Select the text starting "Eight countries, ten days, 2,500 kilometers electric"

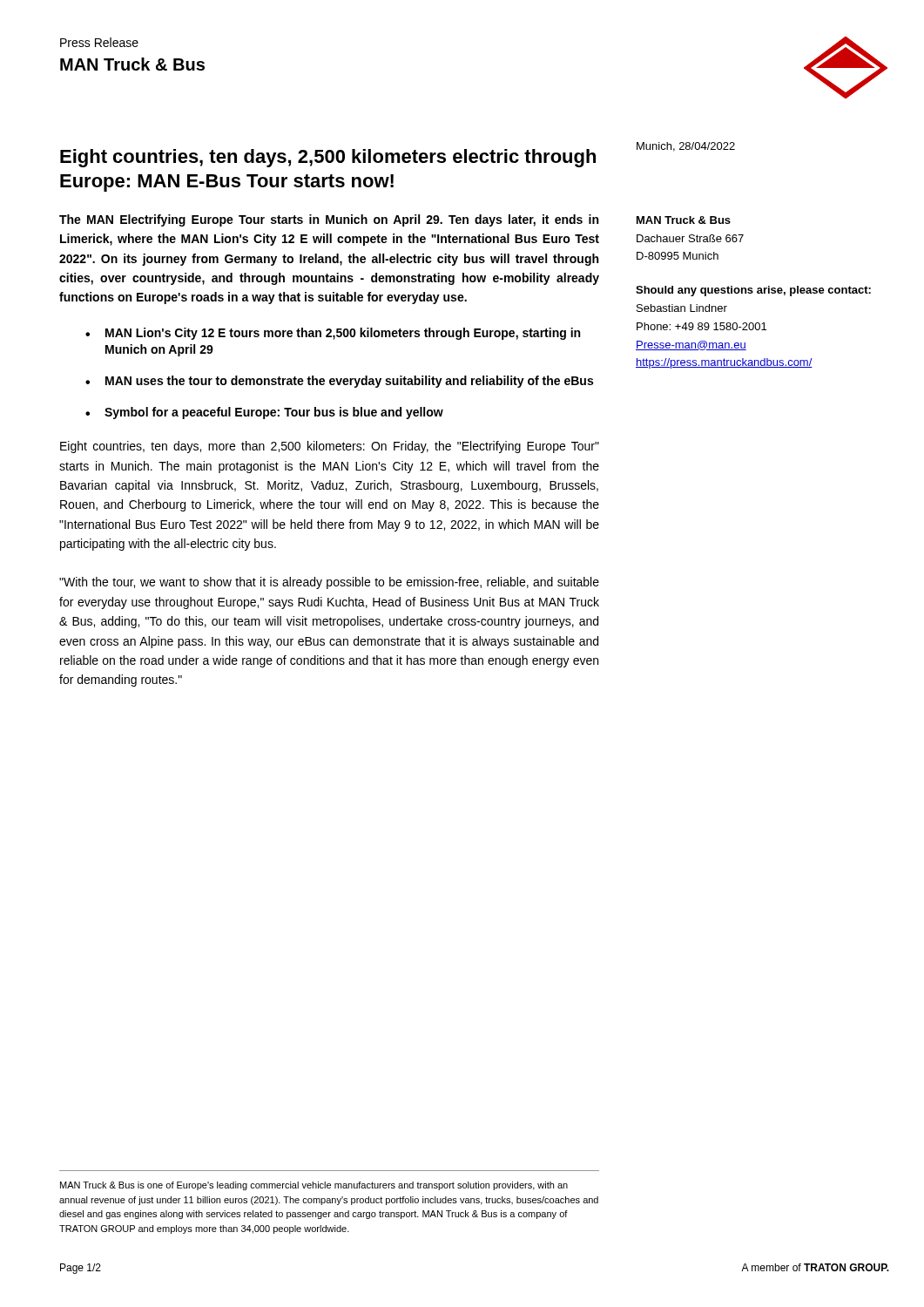click(x=328, y=169)
